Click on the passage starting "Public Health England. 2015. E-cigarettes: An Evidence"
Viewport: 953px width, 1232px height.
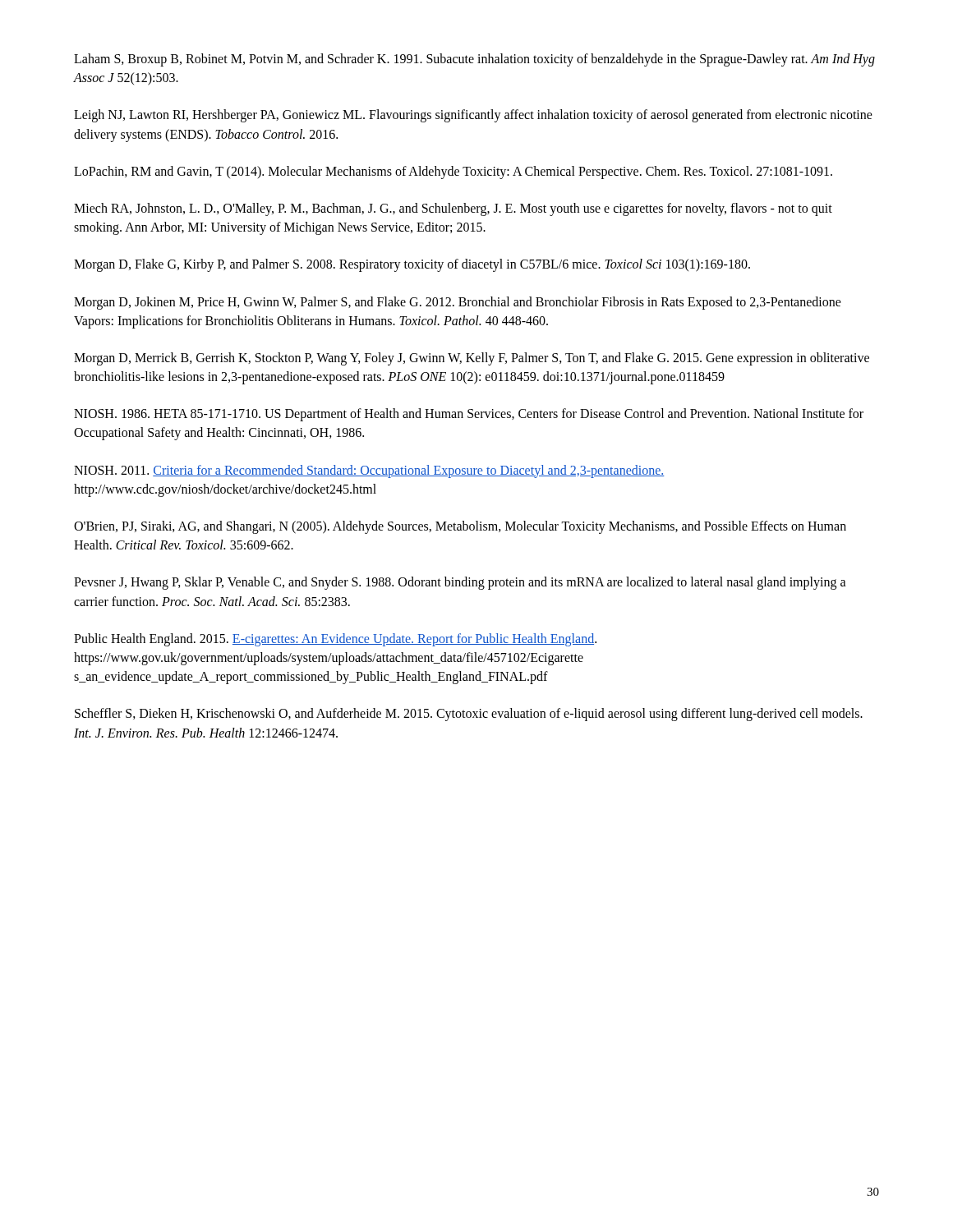pyautogui.click(x=336, y=657)
